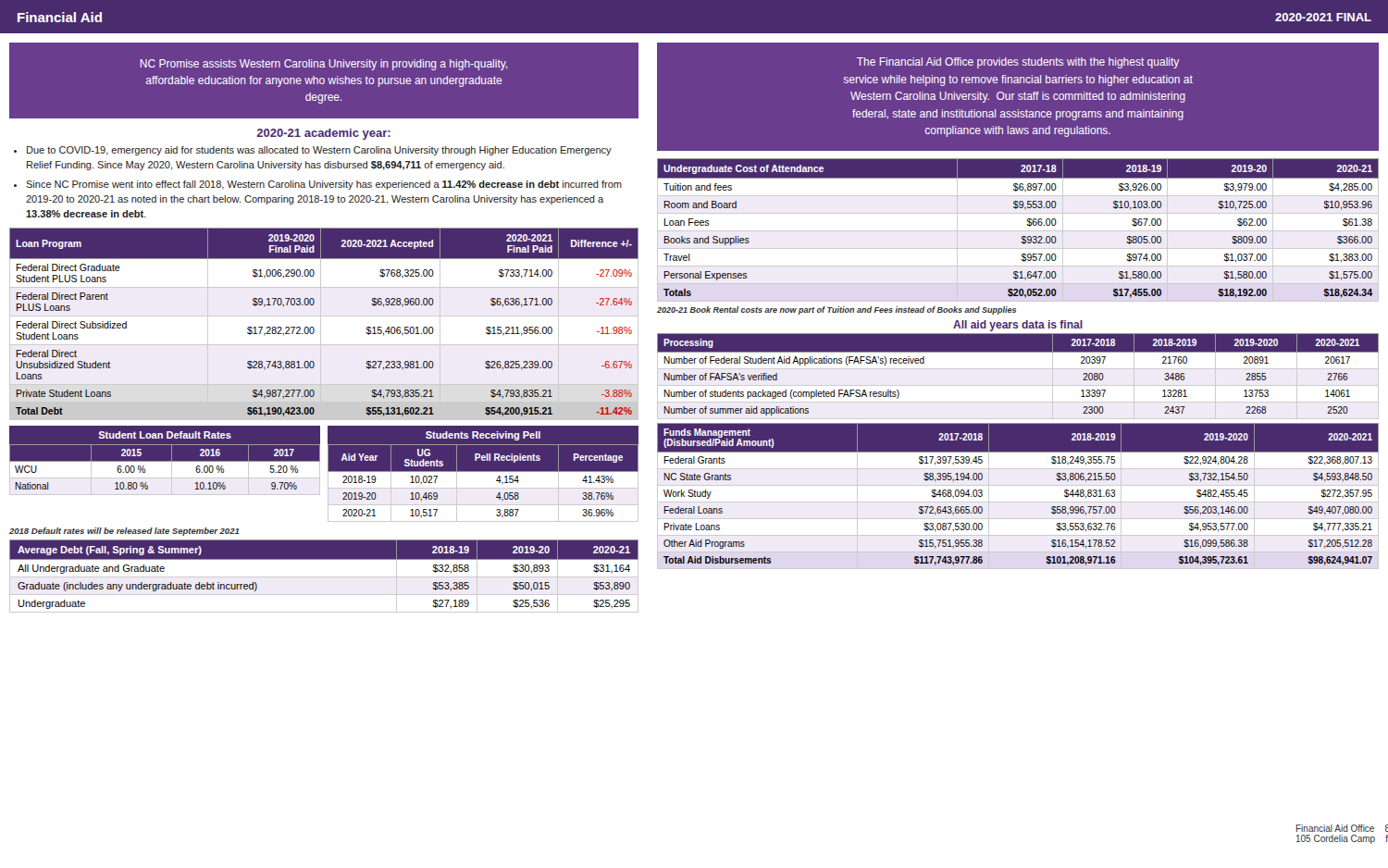The image size is (1388, 868).
Task: Point to the block beginning "Due to COVID-19, emergency aid for"
Action: point(319,157)
